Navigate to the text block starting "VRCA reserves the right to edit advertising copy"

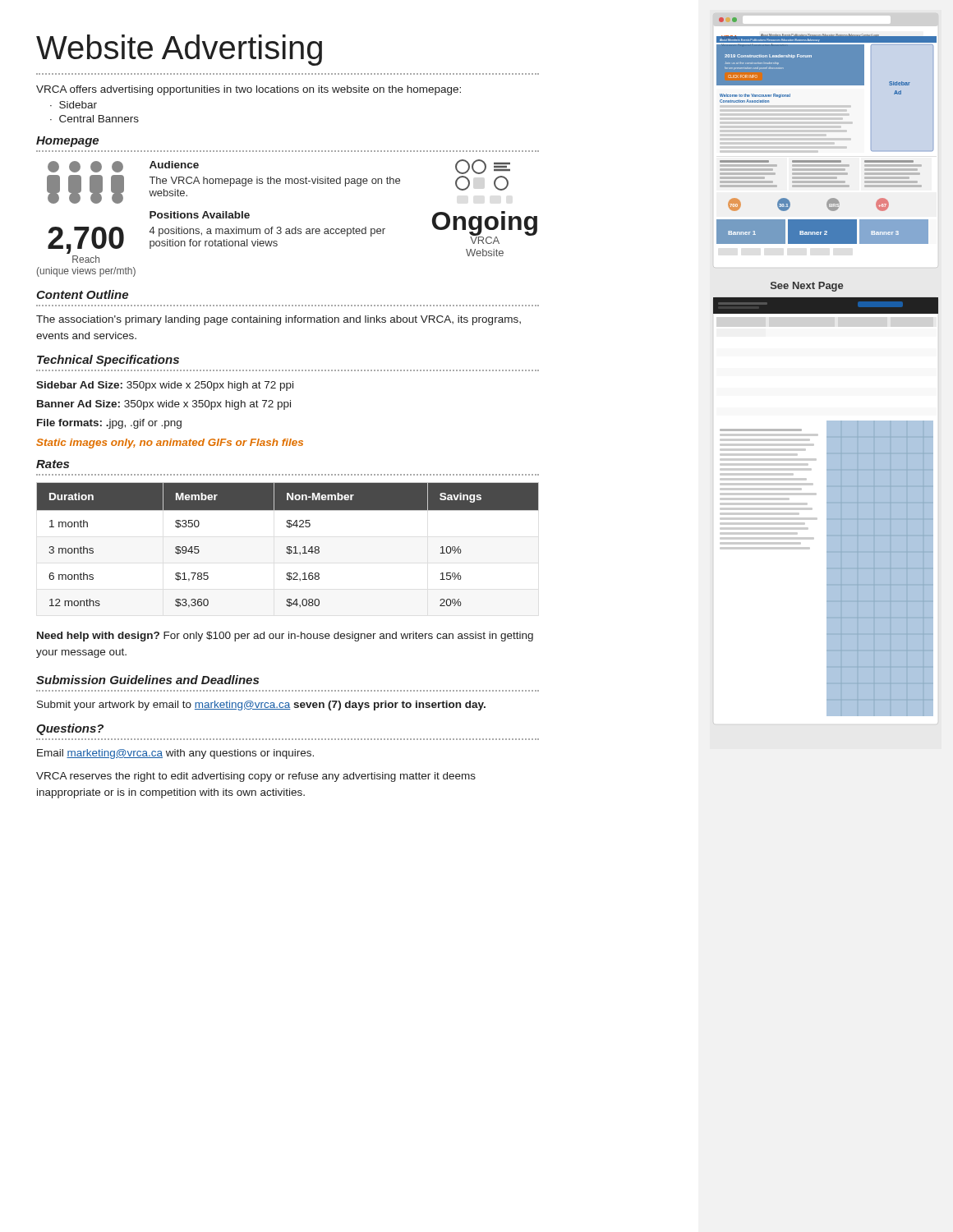coord(288,785)
